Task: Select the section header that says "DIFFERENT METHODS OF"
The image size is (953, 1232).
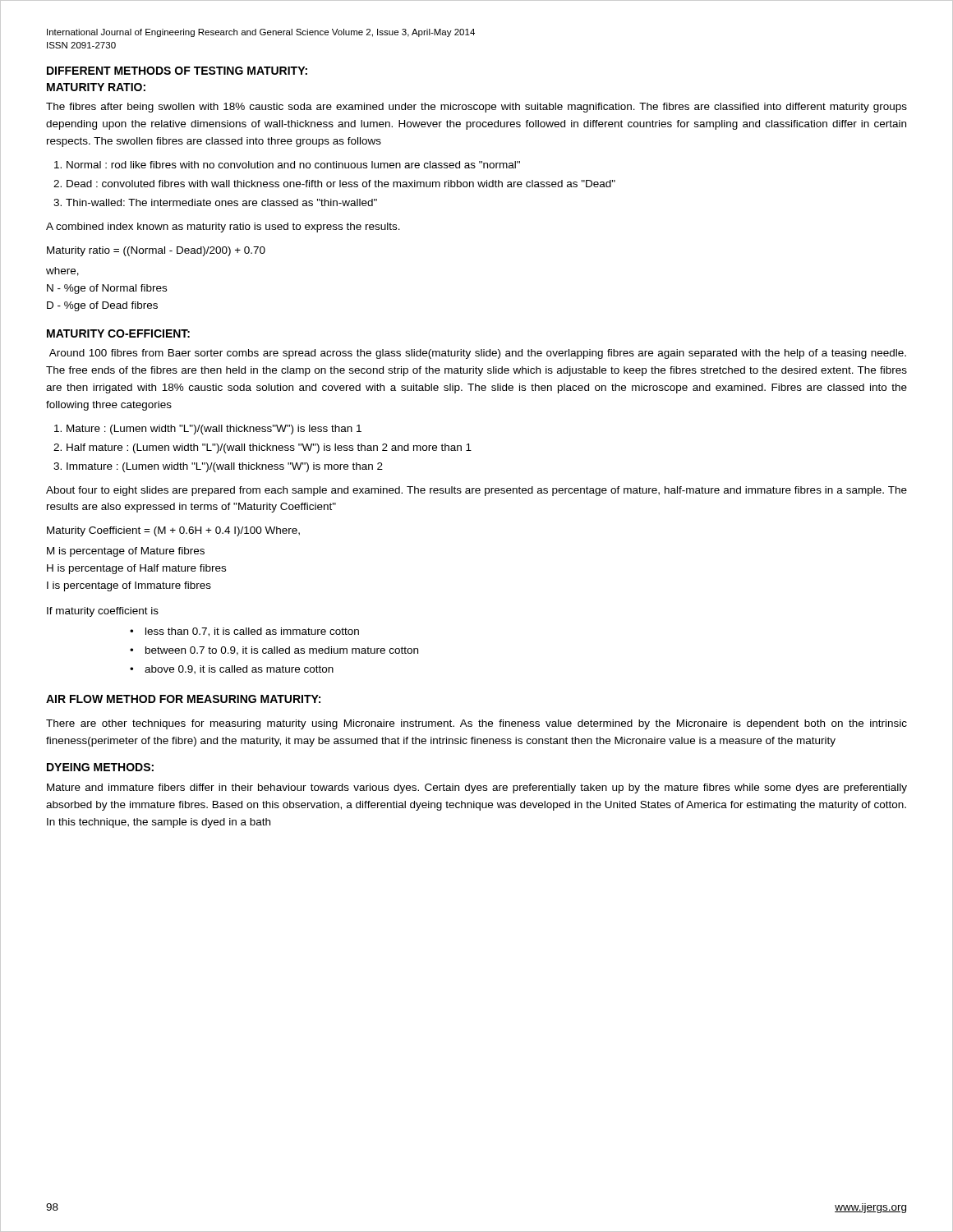Action: click(177, 79)
